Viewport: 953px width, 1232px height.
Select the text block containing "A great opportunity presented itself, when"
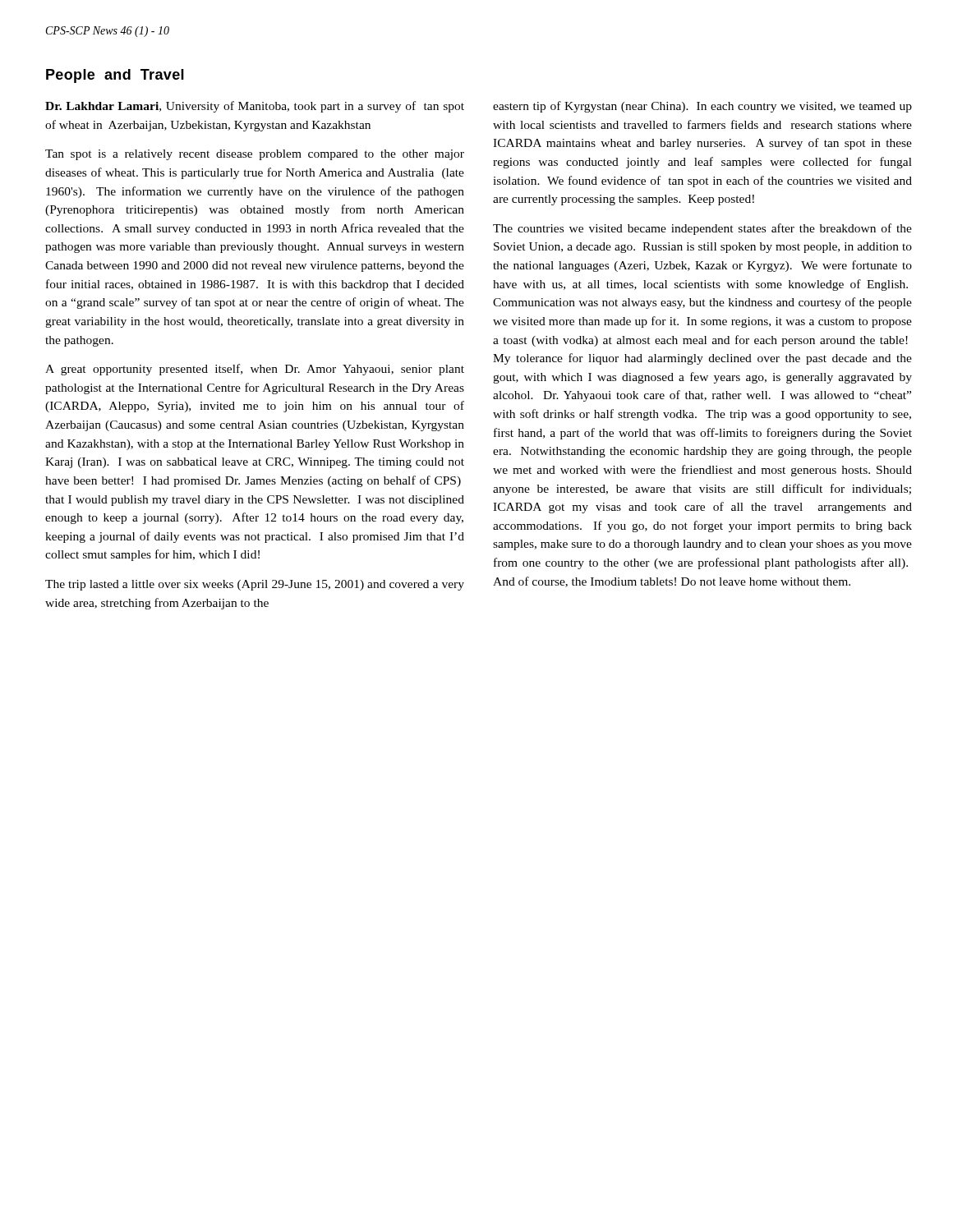tap(255, 461)
